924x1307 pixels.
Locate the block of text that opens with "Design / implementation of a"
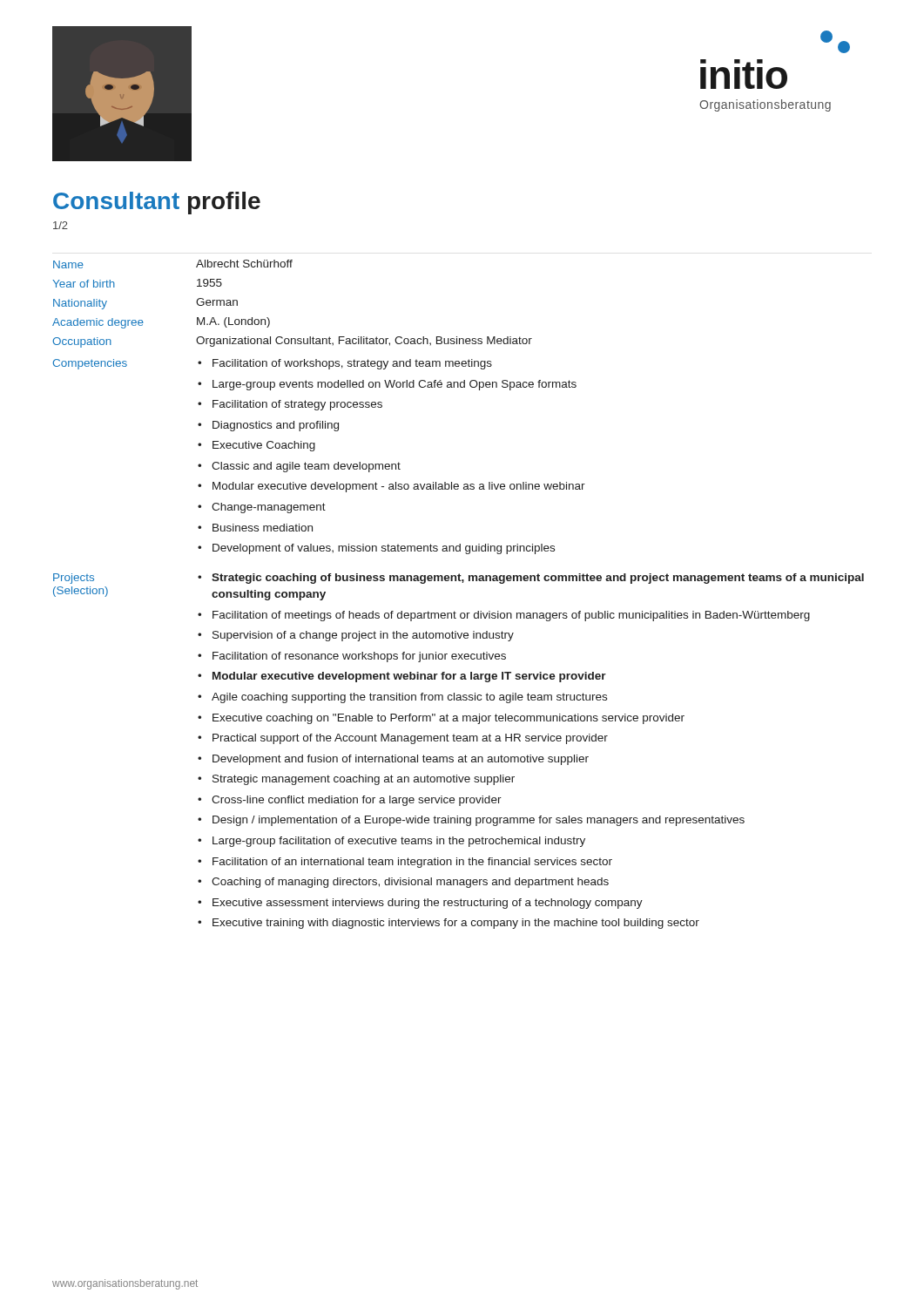pos(478,820)
